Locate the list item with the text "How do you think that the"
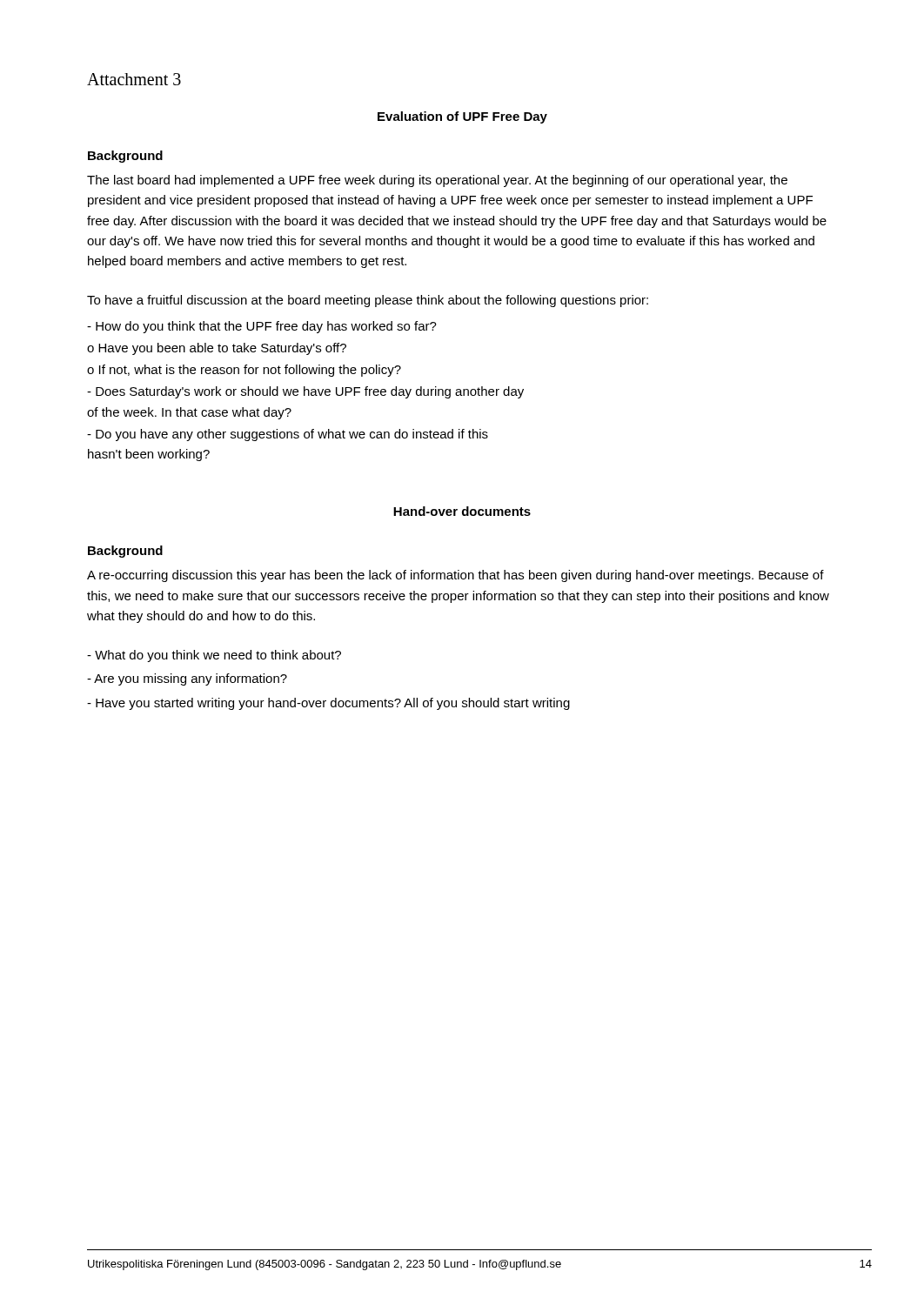924x1305 pixels. [x=262, y=325]
